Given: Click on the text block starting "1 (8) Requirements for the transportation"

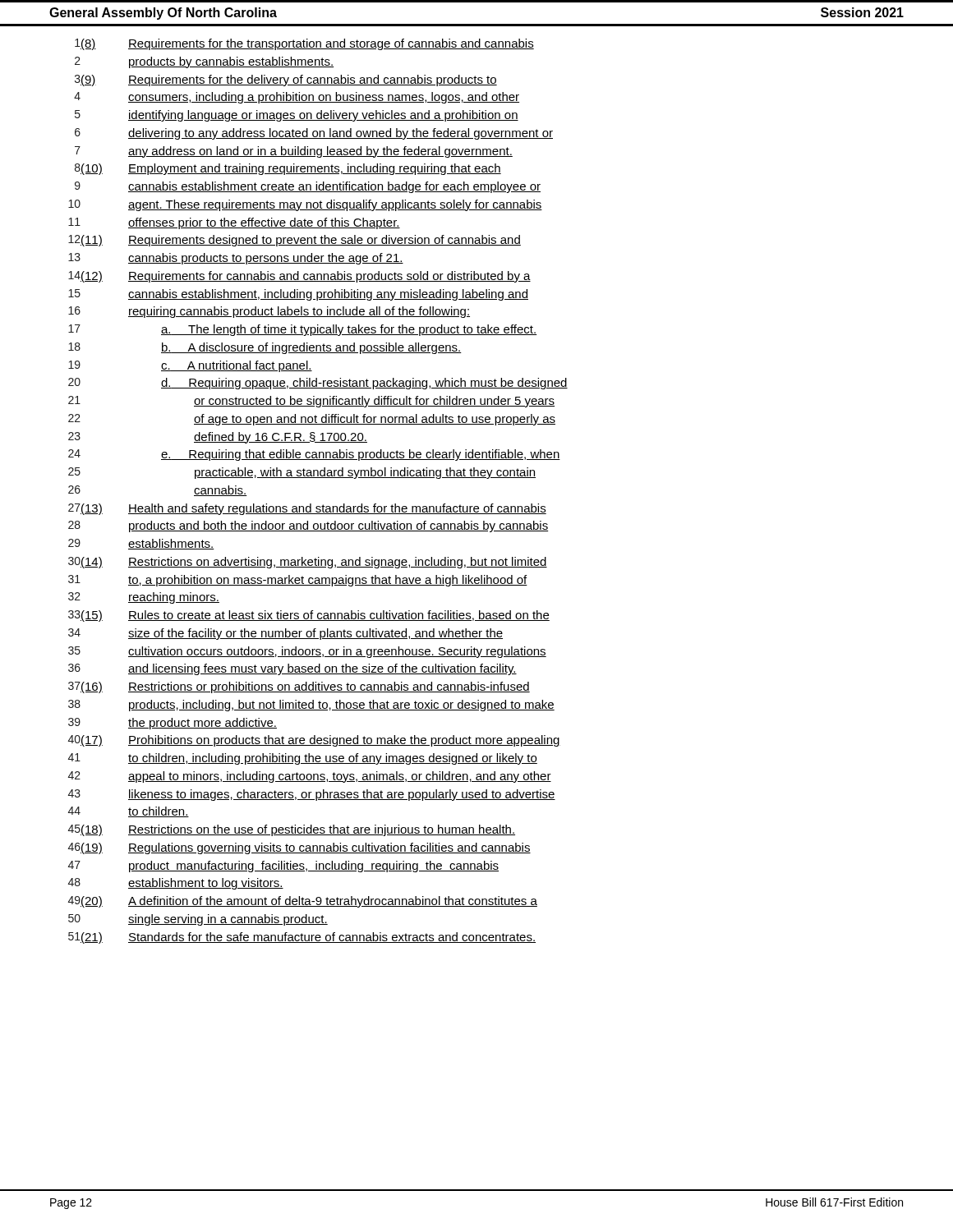Looking at the screenshot, I should pos(476,43).
